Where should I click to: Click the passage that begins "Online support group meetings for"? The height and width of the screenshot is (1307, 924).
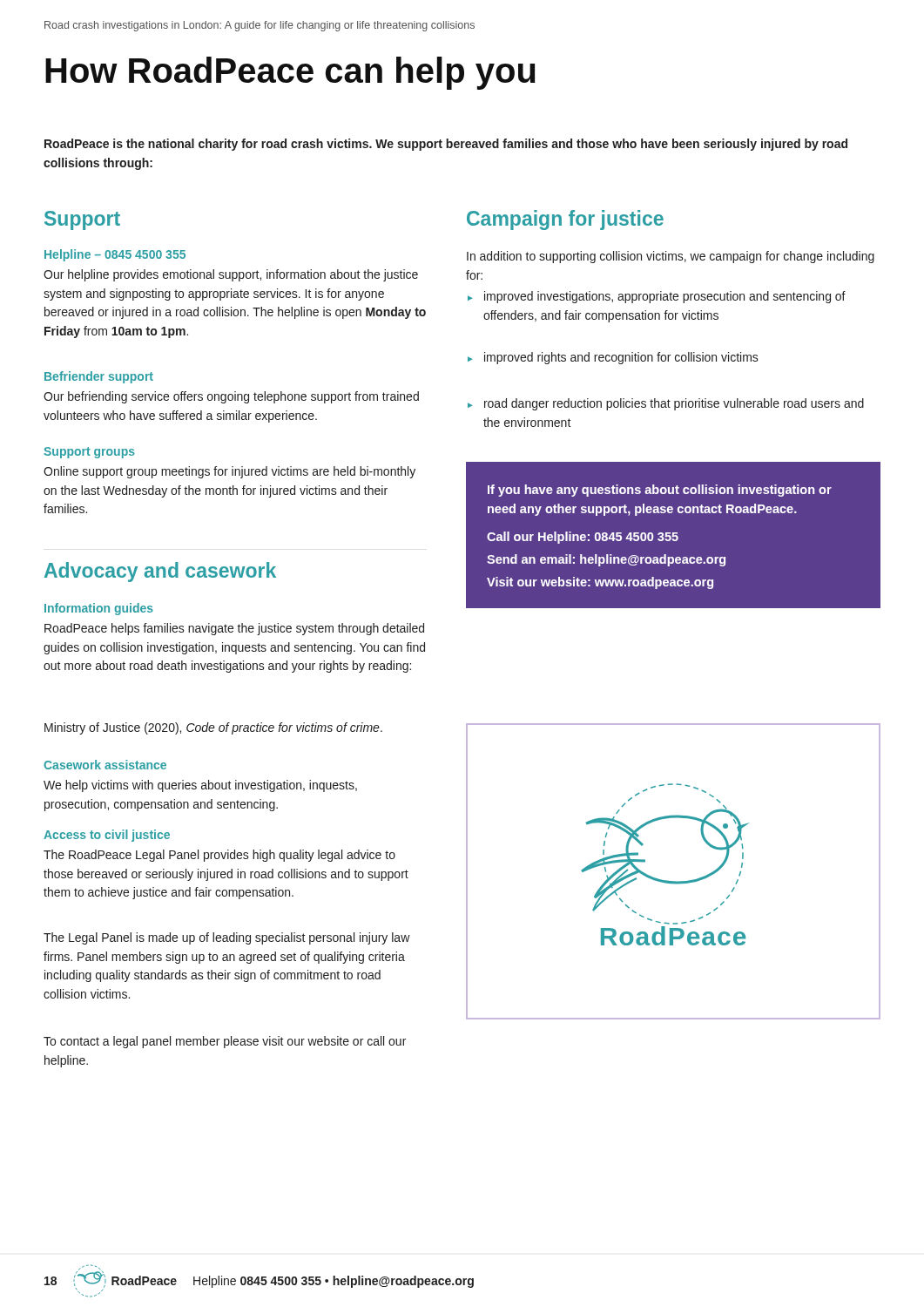pos(235,491)
